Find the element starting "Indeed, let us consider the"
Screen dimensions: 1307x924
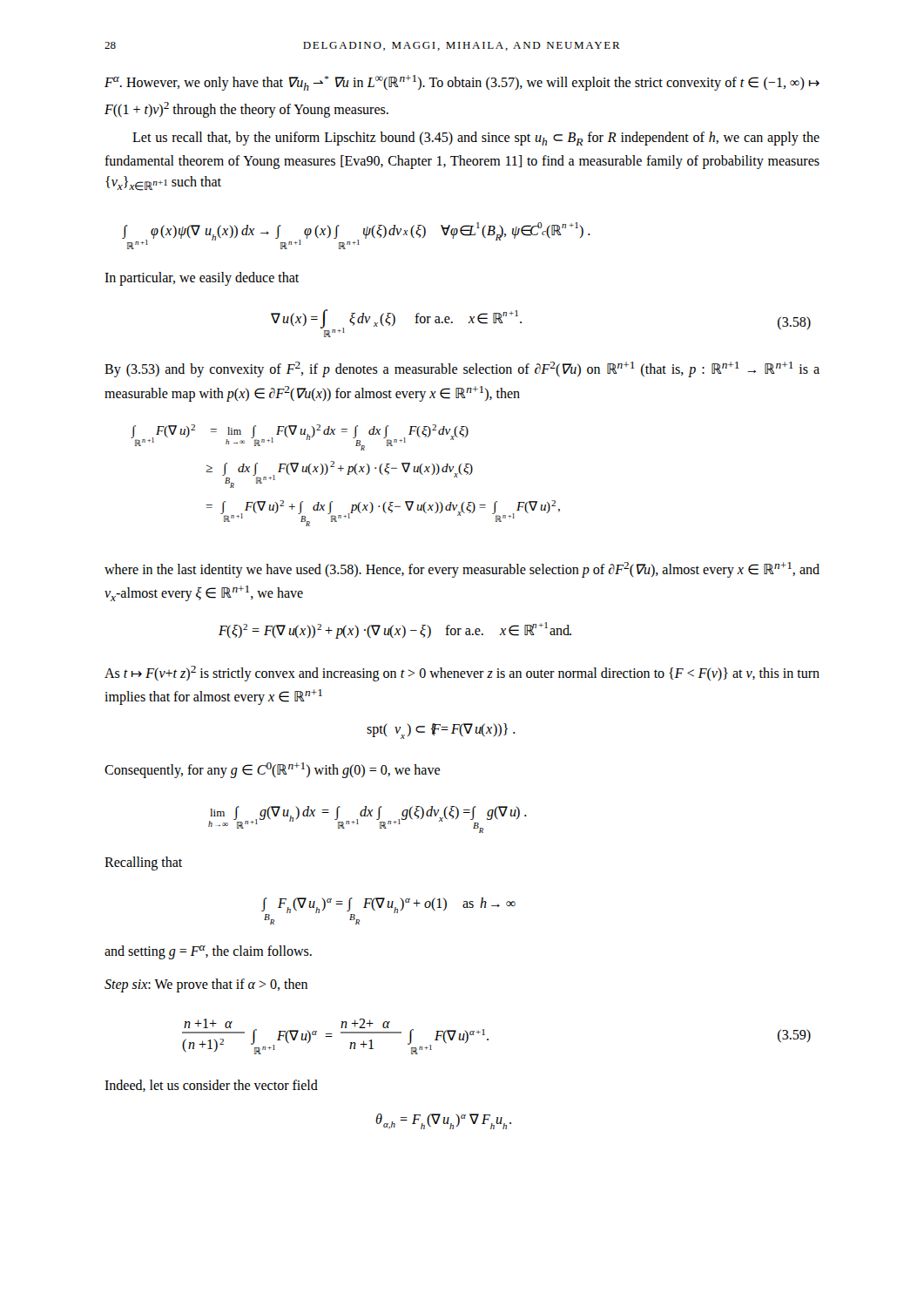point(211,1085)
